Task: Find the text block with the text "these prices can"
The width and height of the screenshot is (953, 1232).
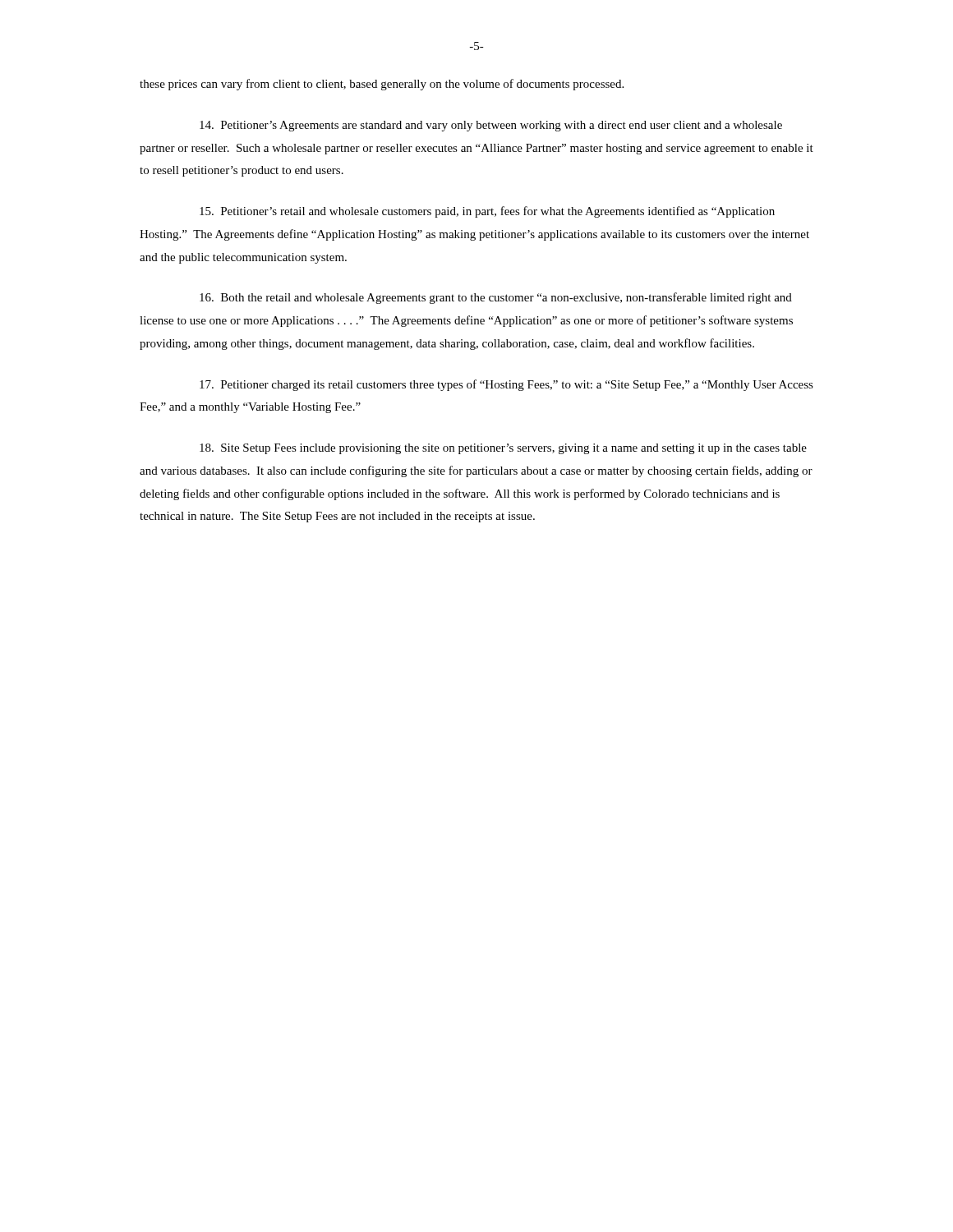Action: point(382,84)
